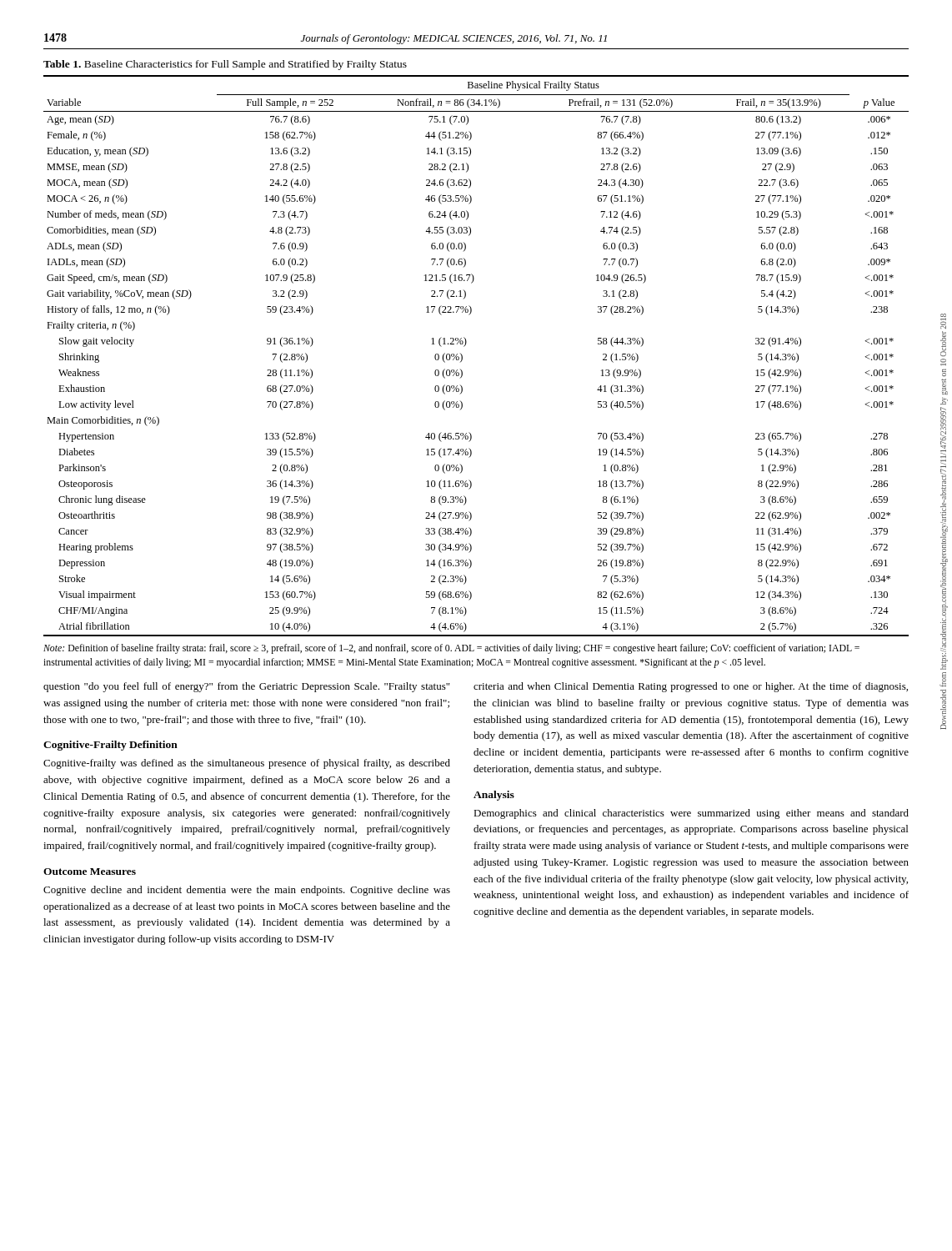The image size is (952, 1251).
Task: Locate the section header with the text "Cognitive-Frailty Definition"
Action: pos(110,745)
